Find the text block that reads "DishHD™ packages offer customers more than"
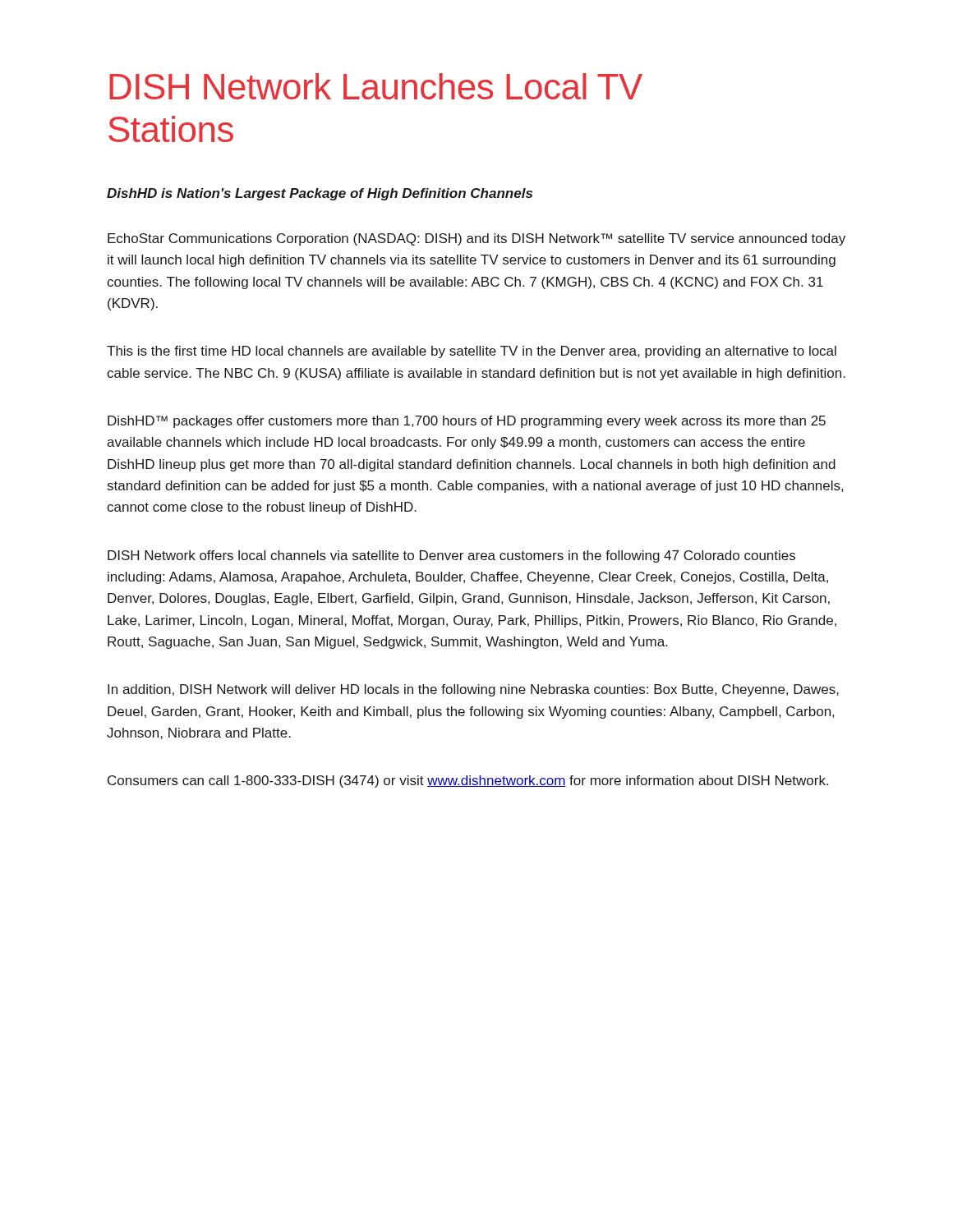The image size is (953, 1232). 476,464
